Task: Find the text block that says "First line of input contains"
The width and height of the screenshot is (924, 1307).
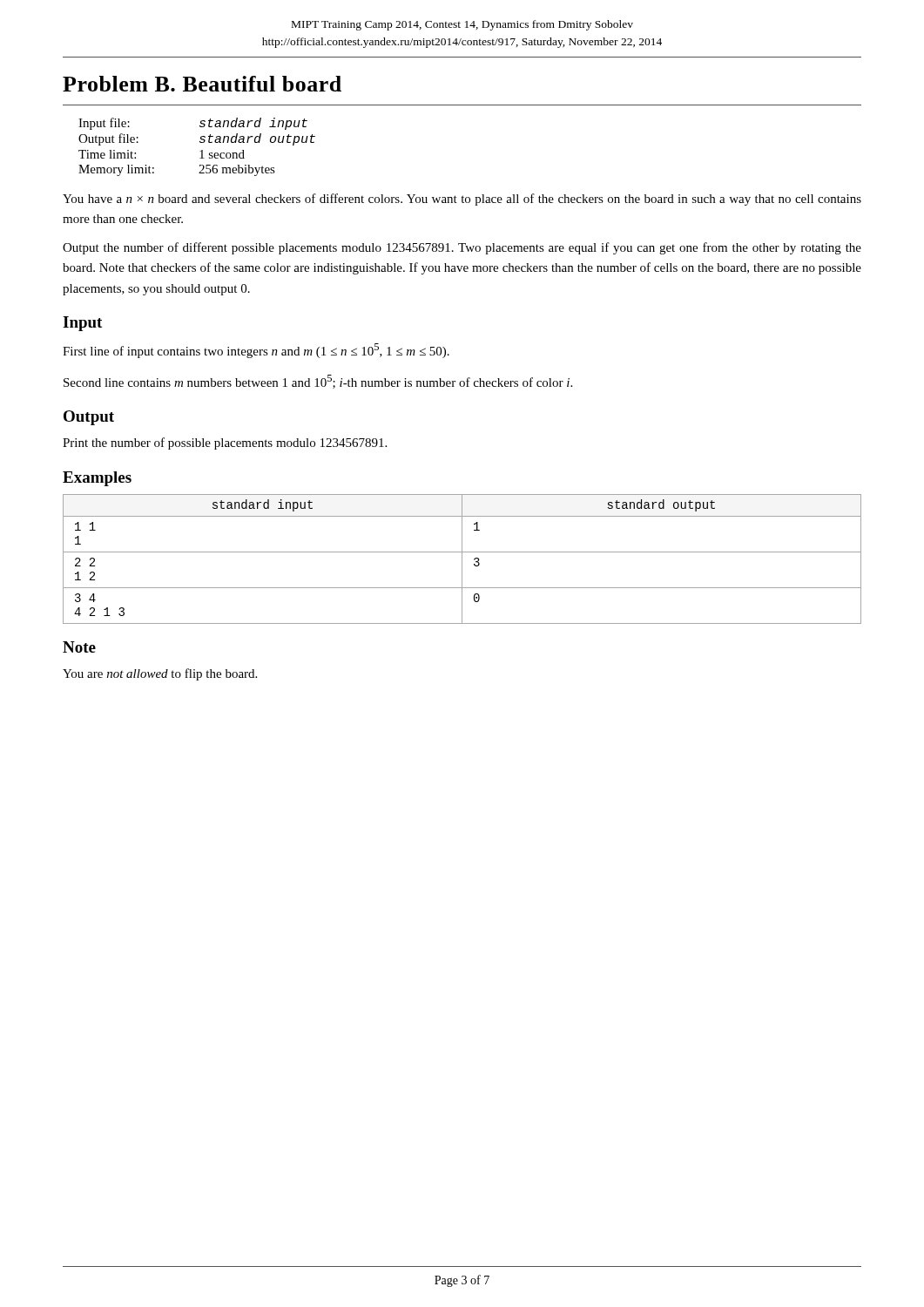Action: pyautogui.click(x=256, y=349)
